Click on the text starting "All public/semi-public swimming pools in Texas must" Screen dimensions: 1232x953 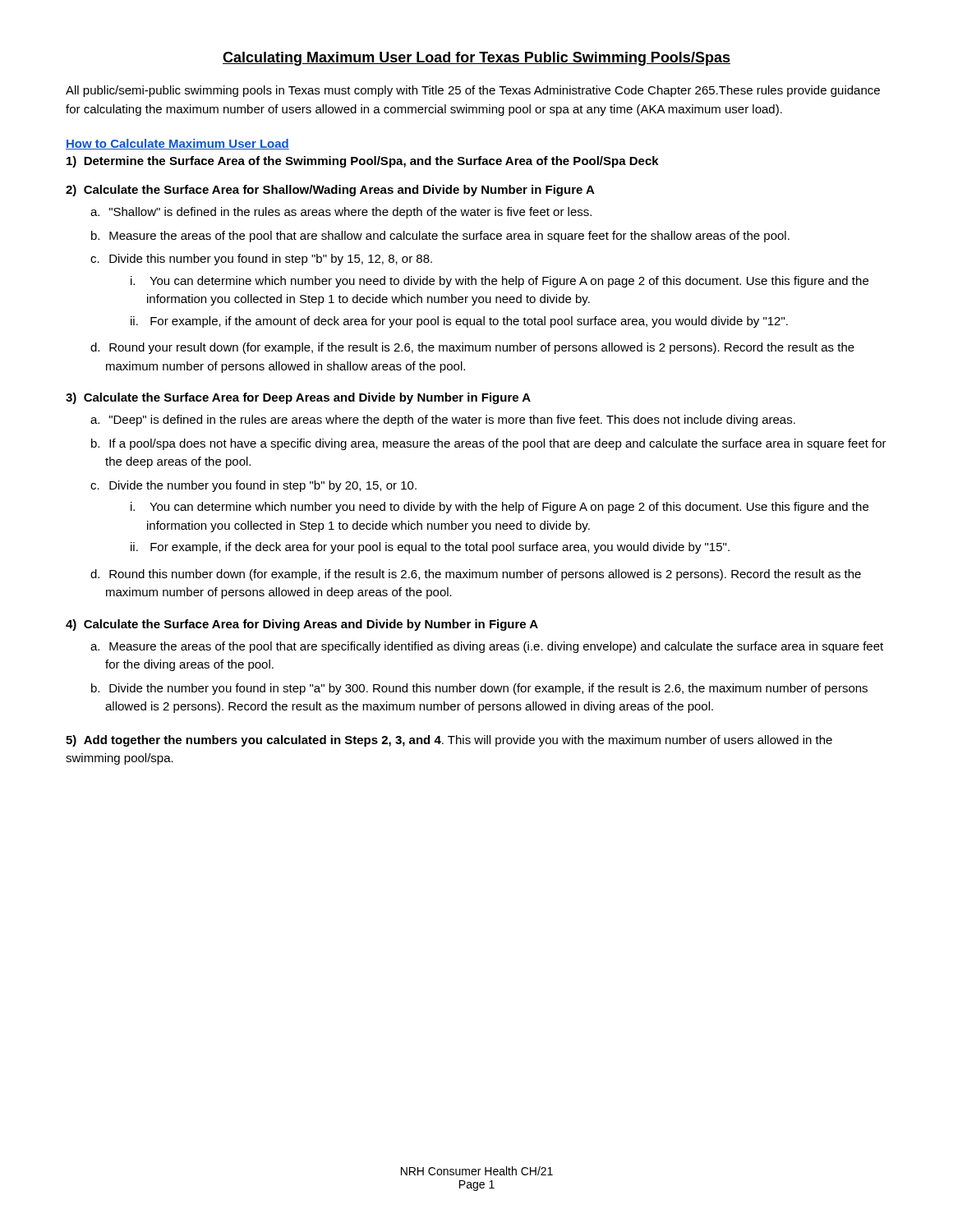(473, 99)
